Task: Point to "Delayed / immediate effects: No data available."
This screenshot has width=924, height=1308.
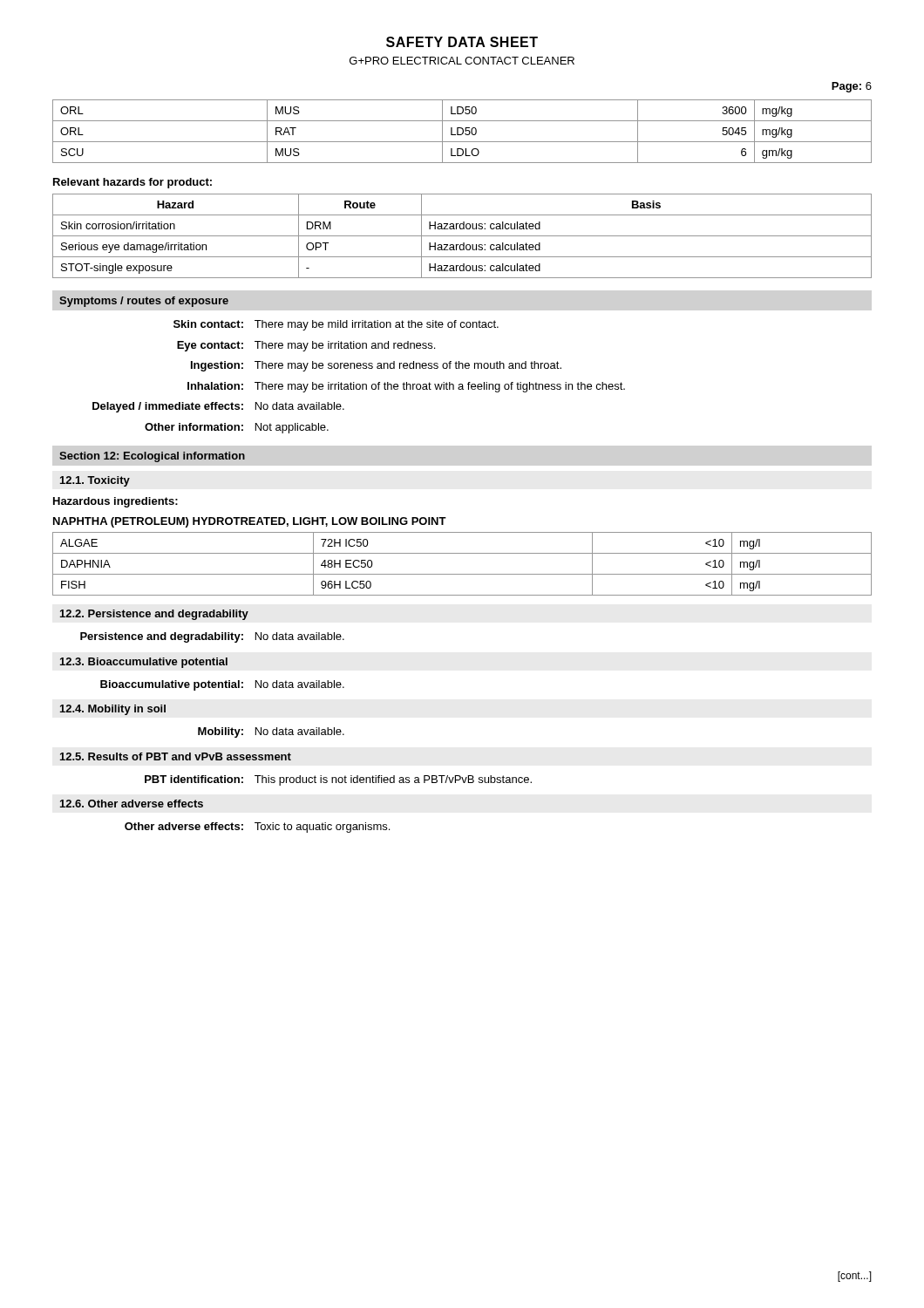Action: click(x=199, y=406)
